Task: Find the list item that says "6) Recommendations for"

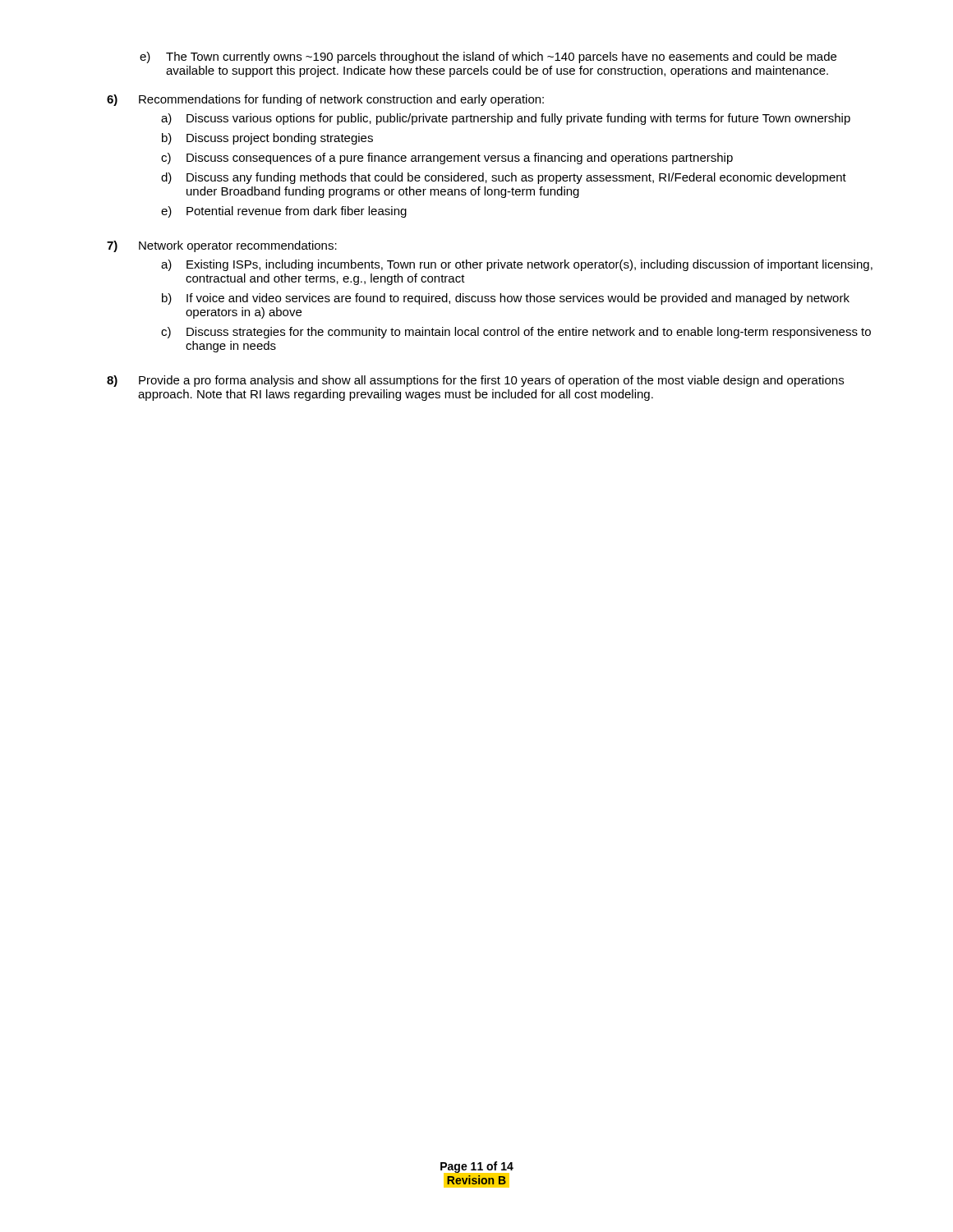Action: (x=493, y=158)
